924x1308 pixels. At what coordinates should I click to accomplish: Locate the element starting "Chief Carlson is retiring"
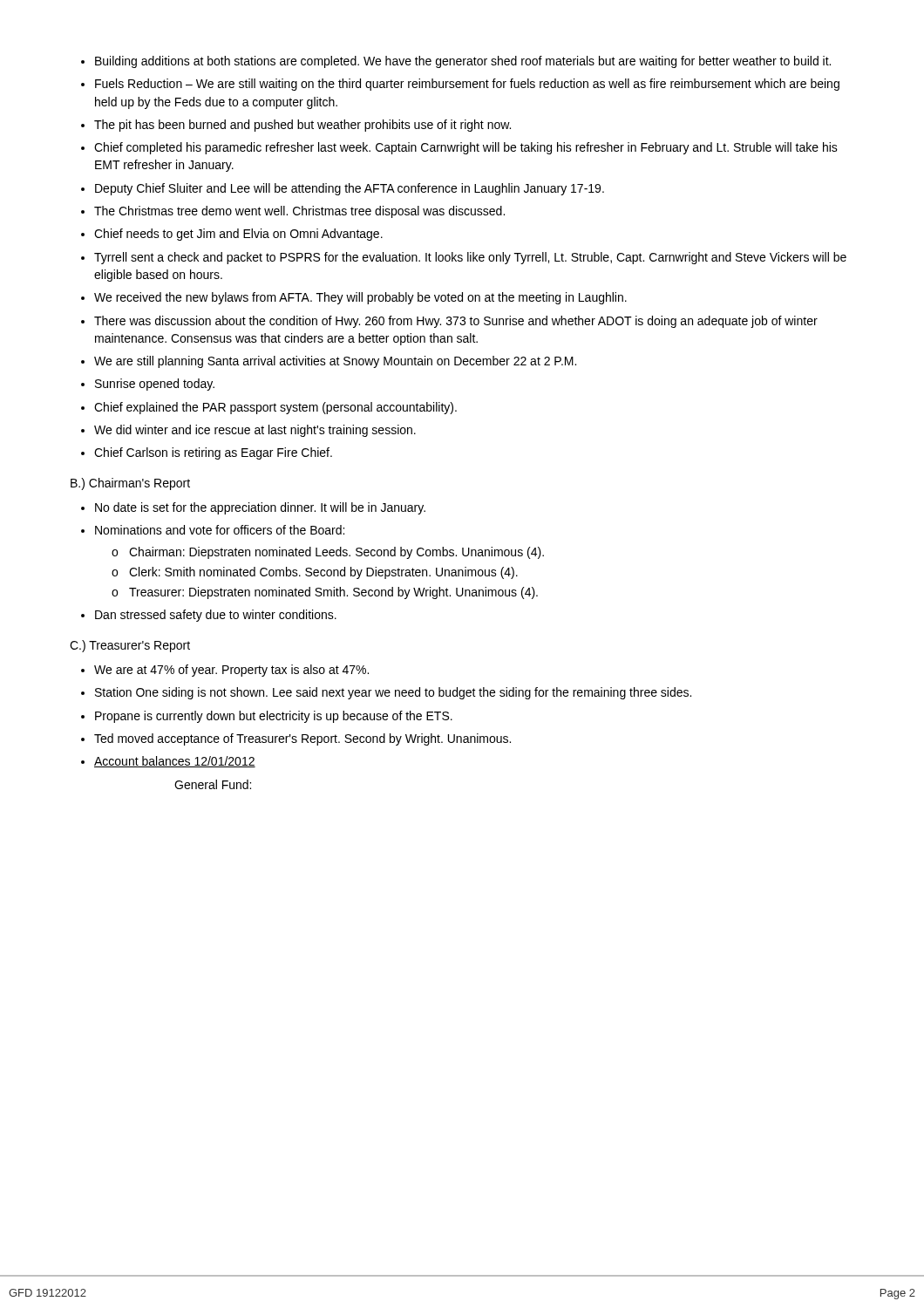click(x=214, y=453)
